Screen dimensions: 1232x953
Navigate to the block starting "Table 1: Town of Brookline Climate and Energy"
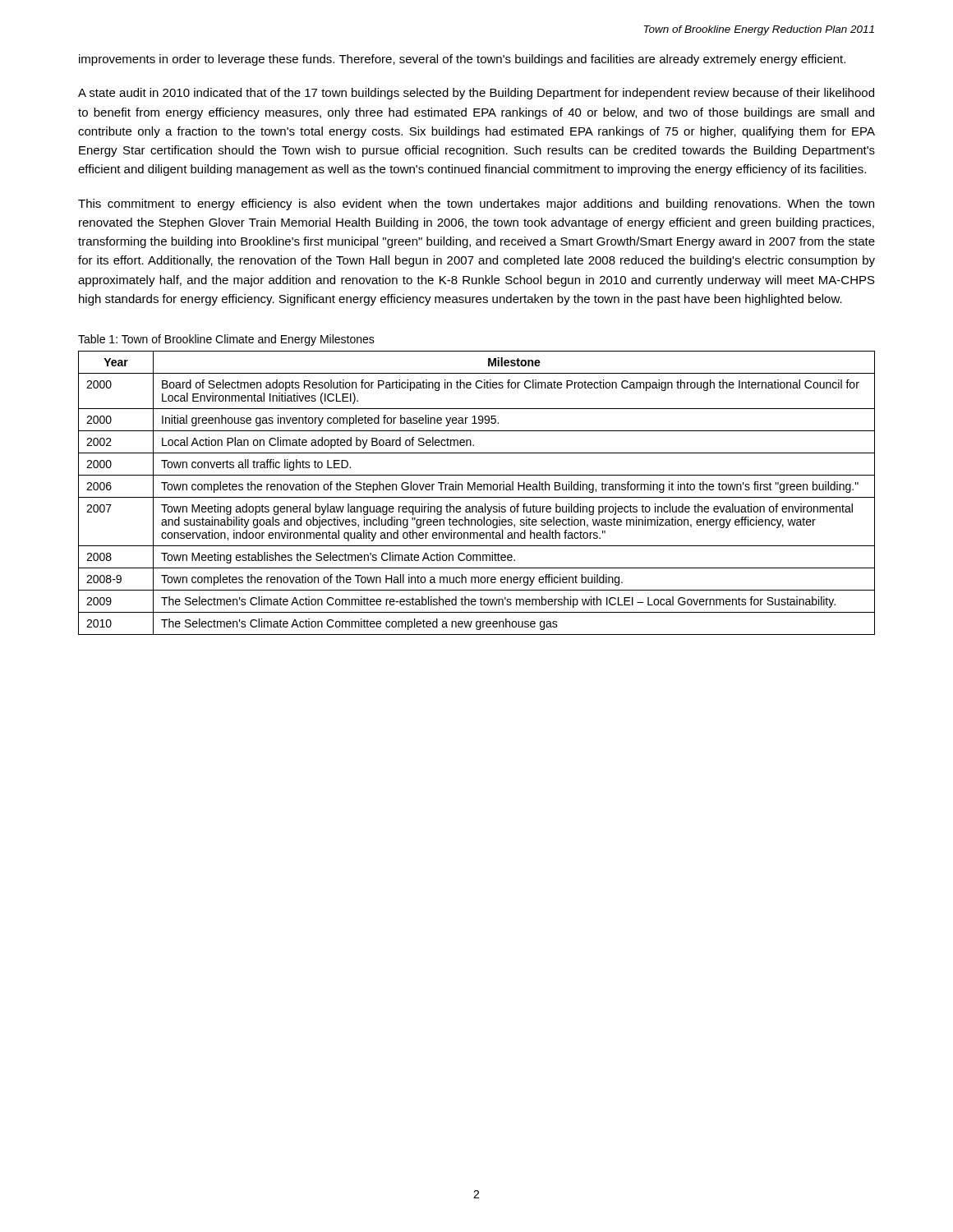tap(226, 339)
